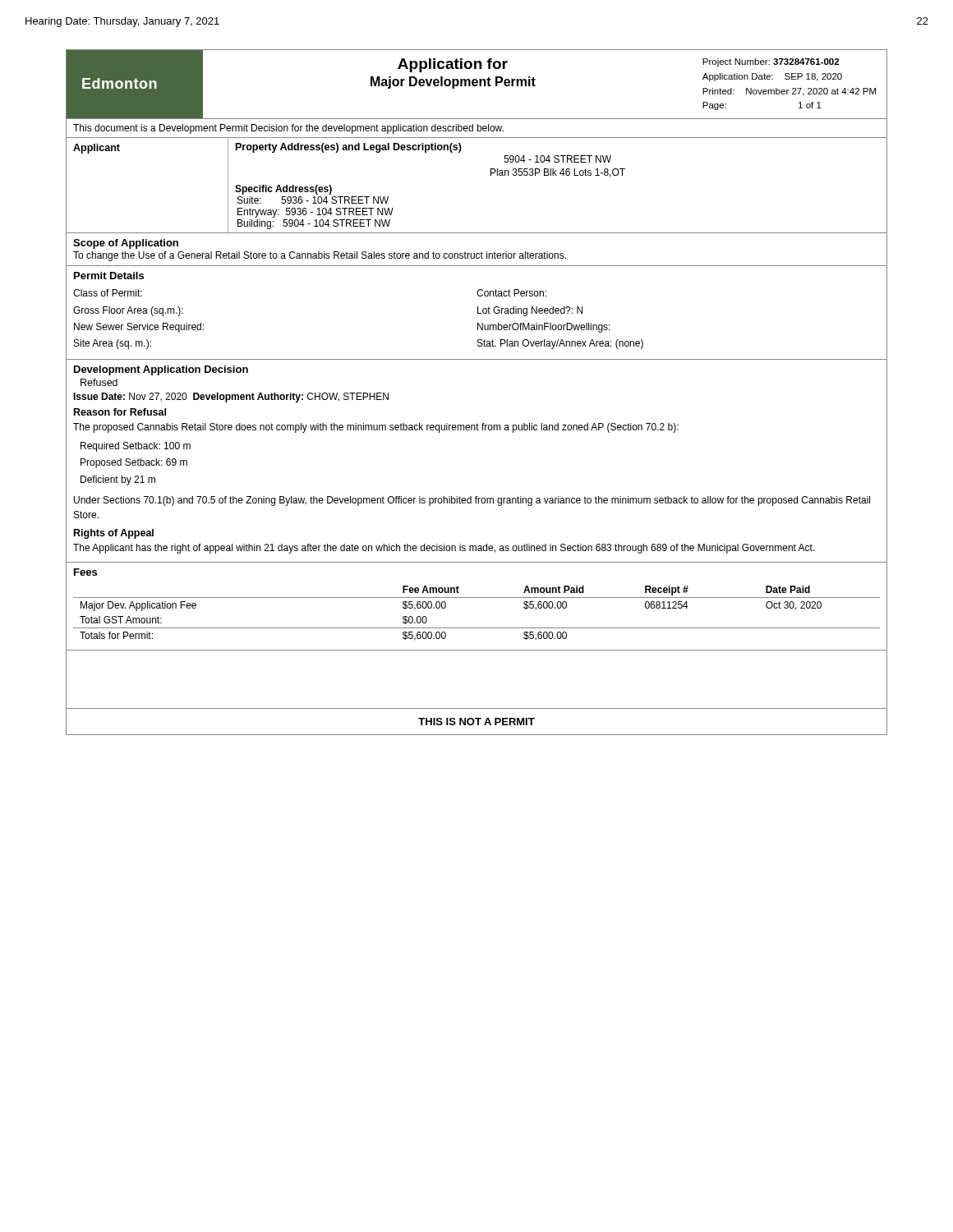This screenshot has width=953, height=1232.
Task: Navigate to the element starting "Development Application Decision"
Action: point(161,369)
